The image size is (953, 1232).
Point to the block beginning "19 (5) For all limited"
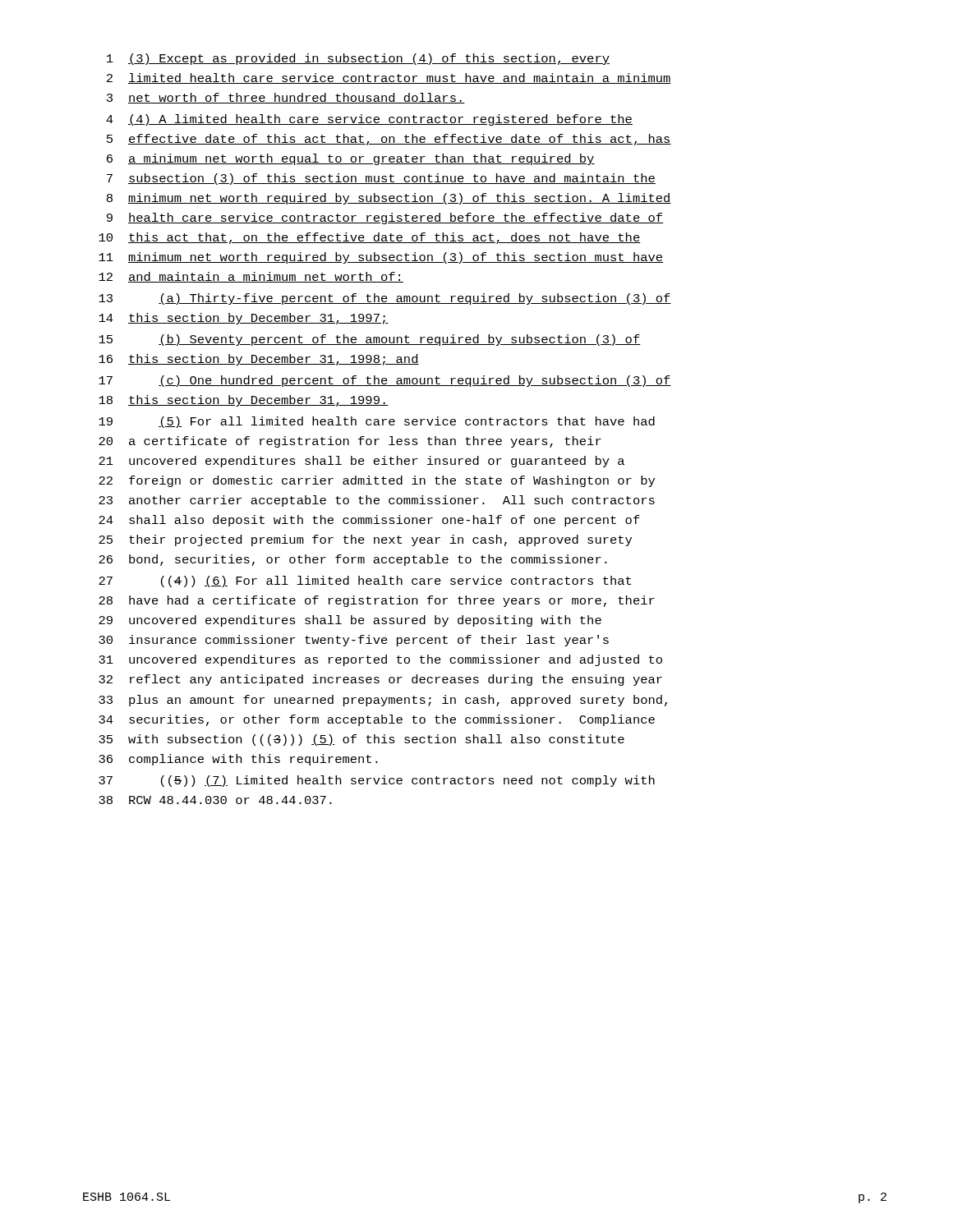tap(485, 491)
